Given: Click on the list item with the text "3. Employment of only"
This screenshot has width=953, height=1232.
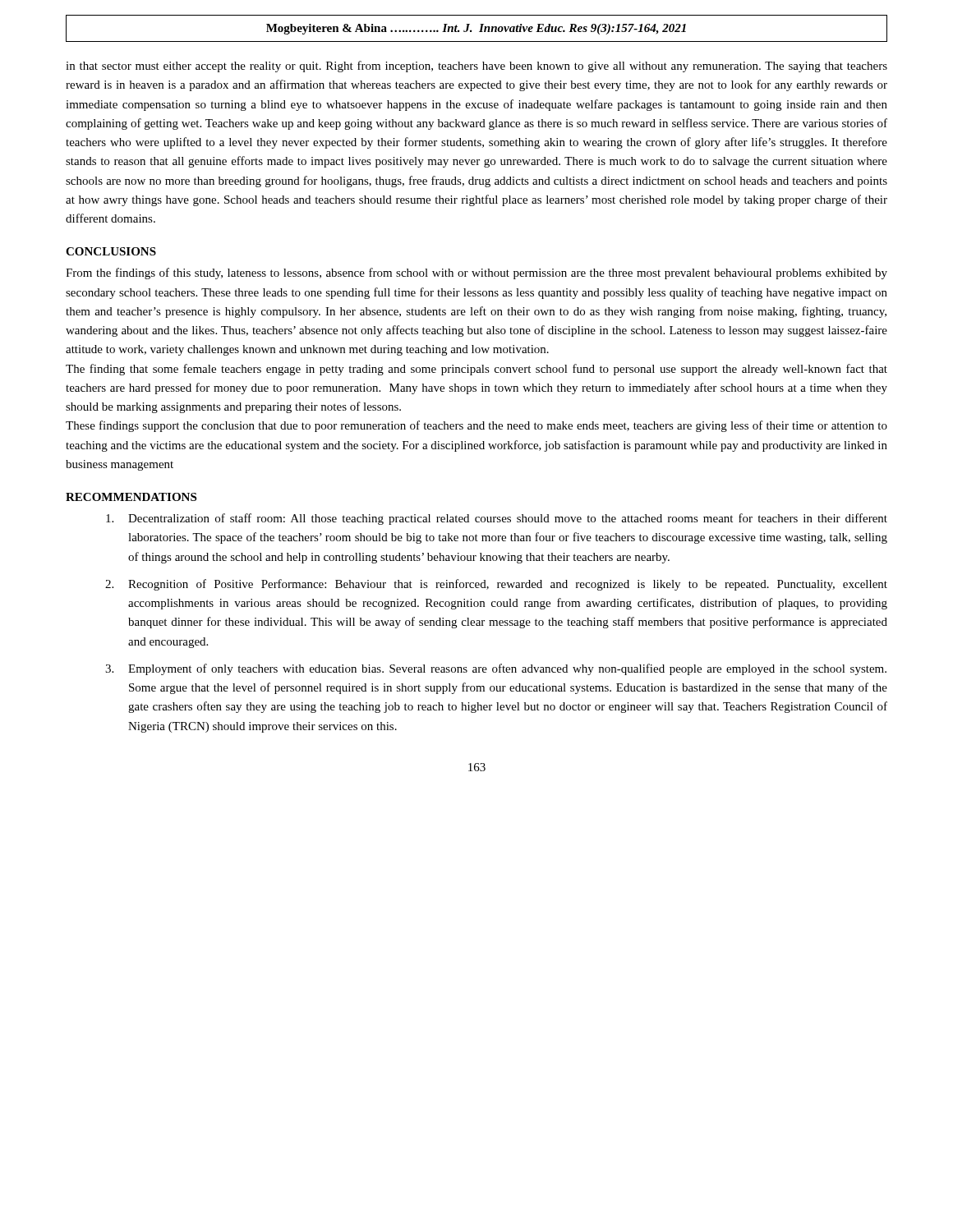Looking at the screenshot, I should click(x=496, y=698).
